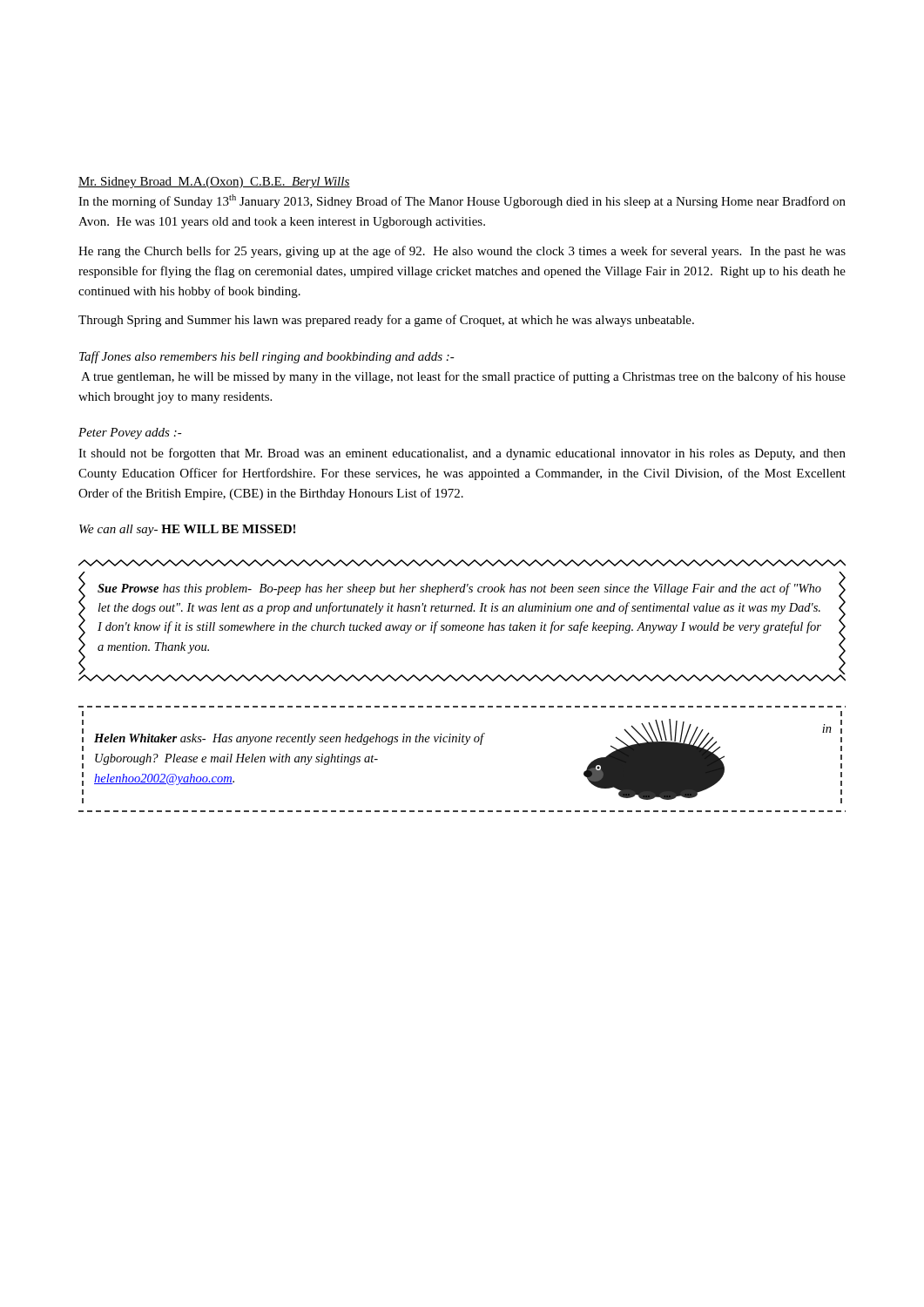924x1307 pixels.
Task: Select the passage starting "We can all say- HE"
Action: click(x=187, y=530)
